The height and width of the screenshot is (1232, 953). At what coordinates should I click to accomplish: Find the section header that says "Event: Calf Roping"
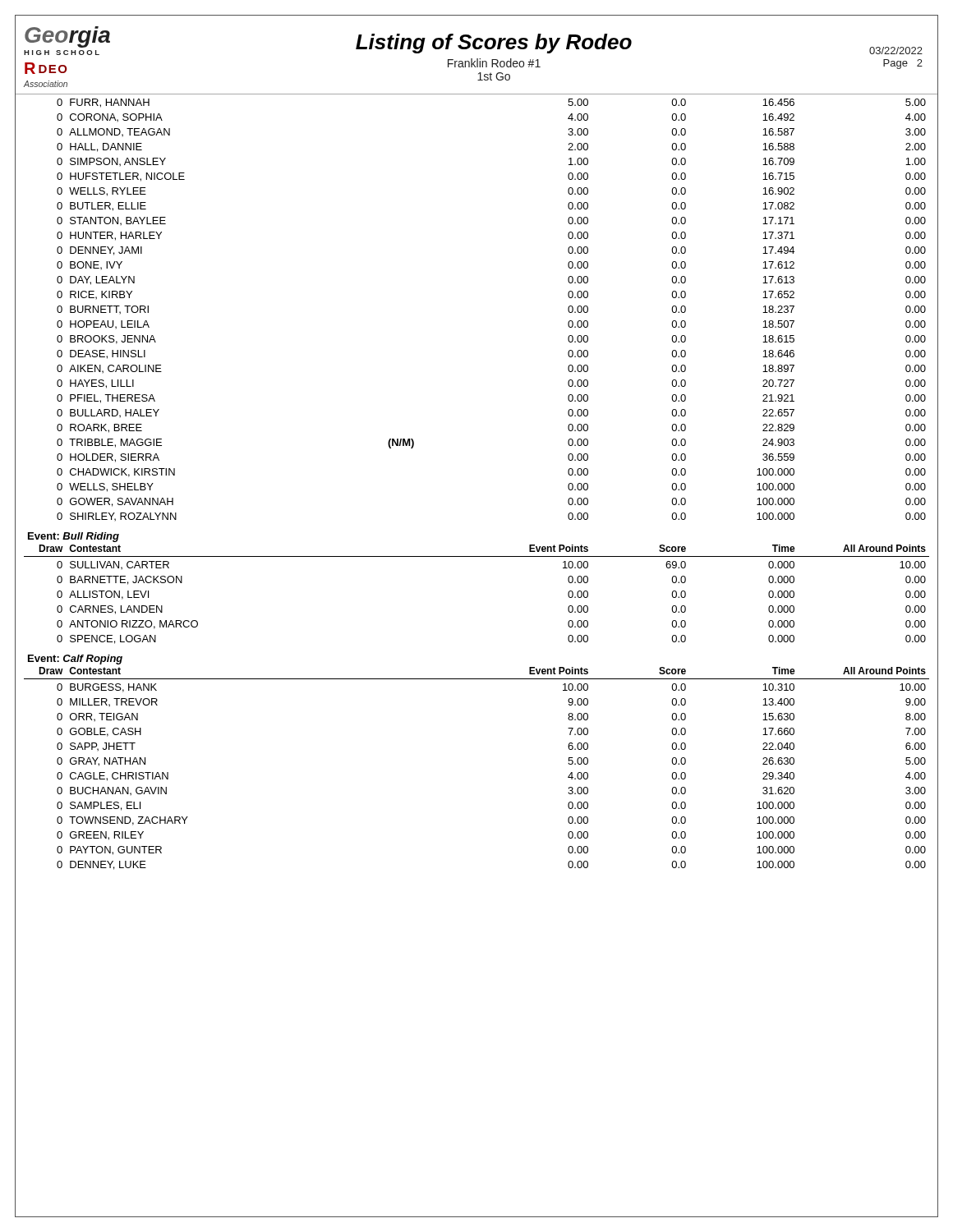click(x=75, y=658)
